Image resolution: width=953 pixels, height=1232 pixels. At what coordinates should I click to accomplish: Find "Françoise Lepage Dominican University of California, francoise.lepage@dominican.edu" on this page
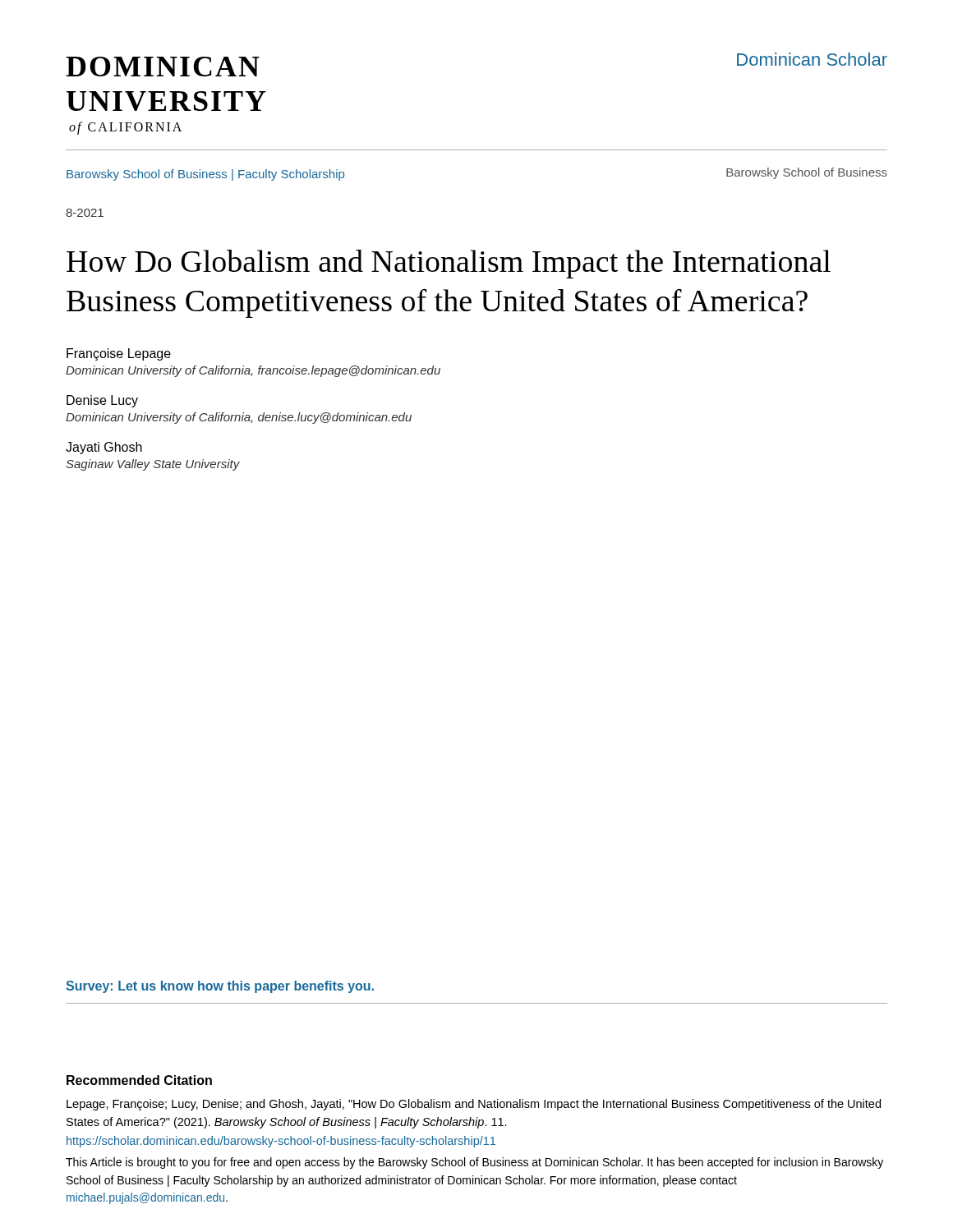tap(119, 354)
